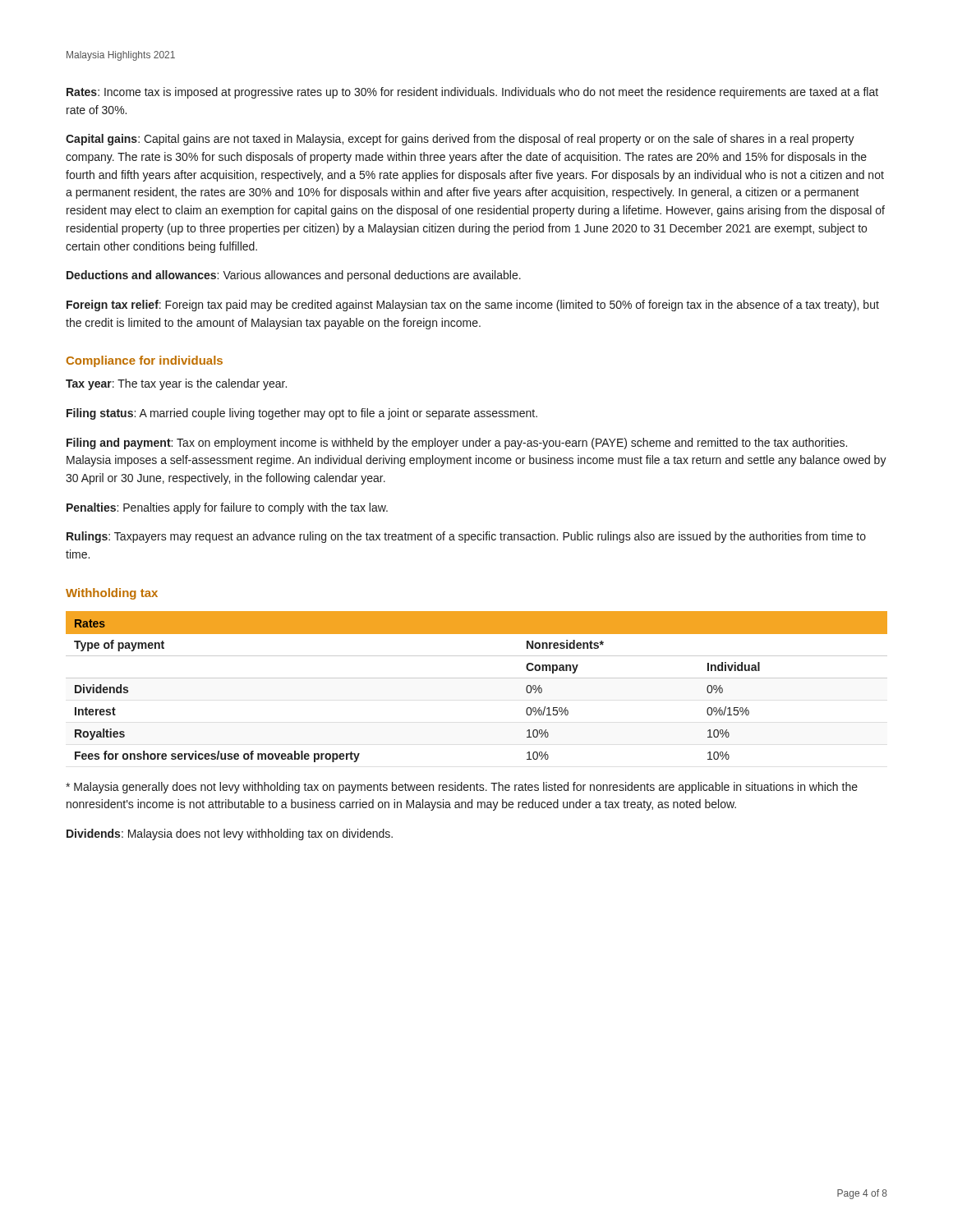The width and height of the screenshot is (953, 1232).
Task: Locate the passage starting "Compliance for individuals"
Action: point(144,360)
